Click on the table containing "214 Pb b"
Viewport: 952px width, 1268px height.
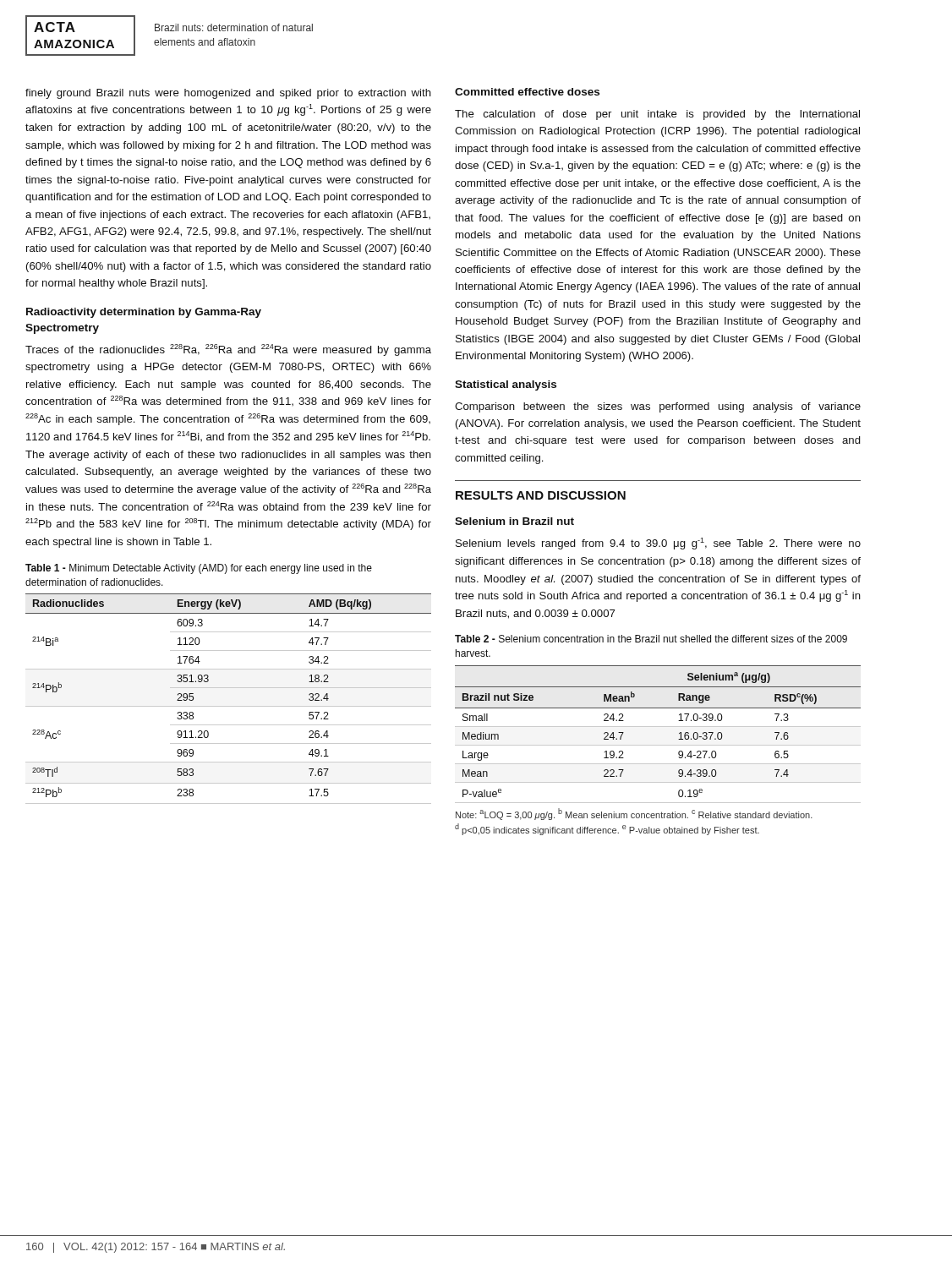tap(228, 699)
